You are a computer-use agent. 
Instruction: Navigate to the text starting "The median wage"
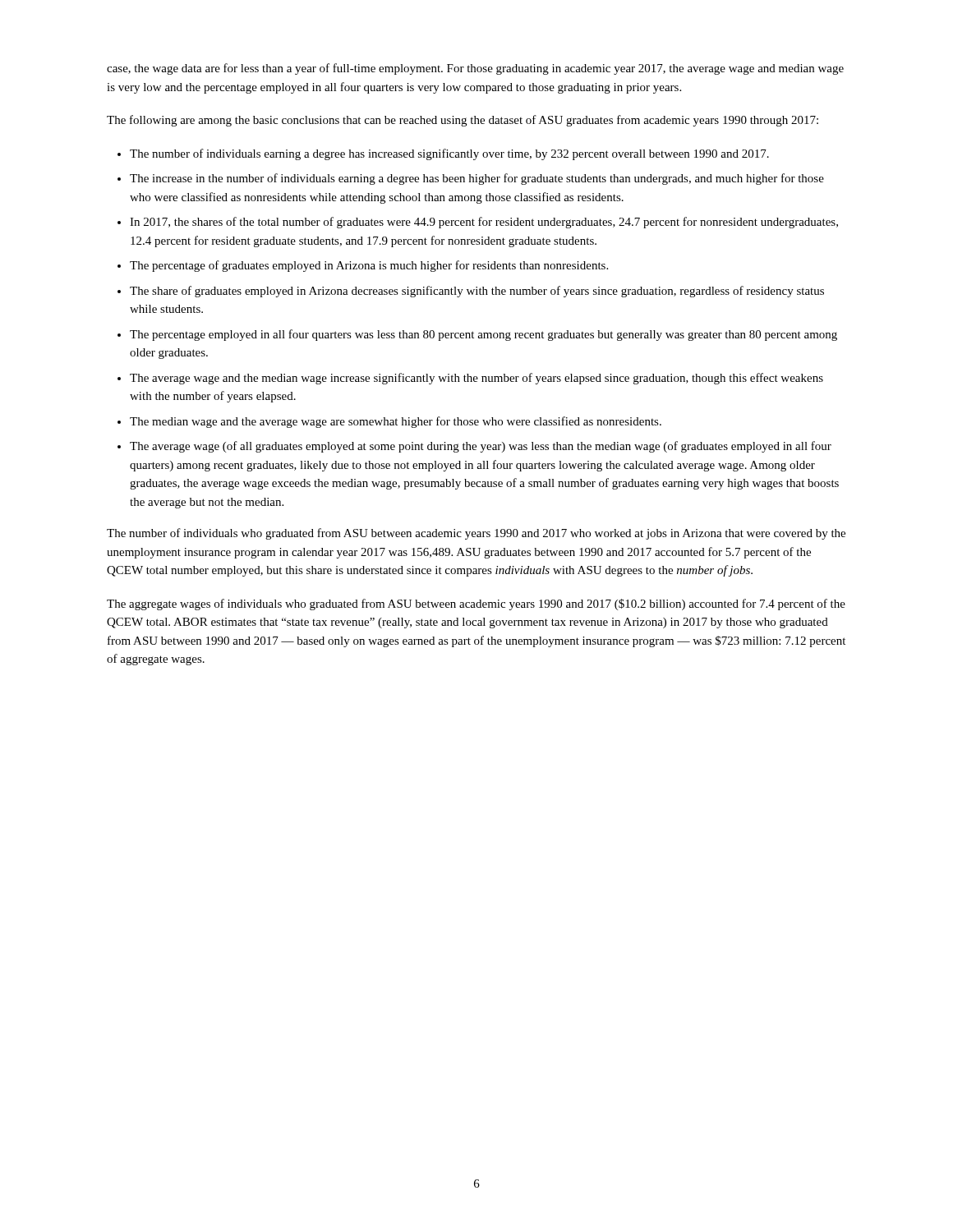tap(396, 421)
